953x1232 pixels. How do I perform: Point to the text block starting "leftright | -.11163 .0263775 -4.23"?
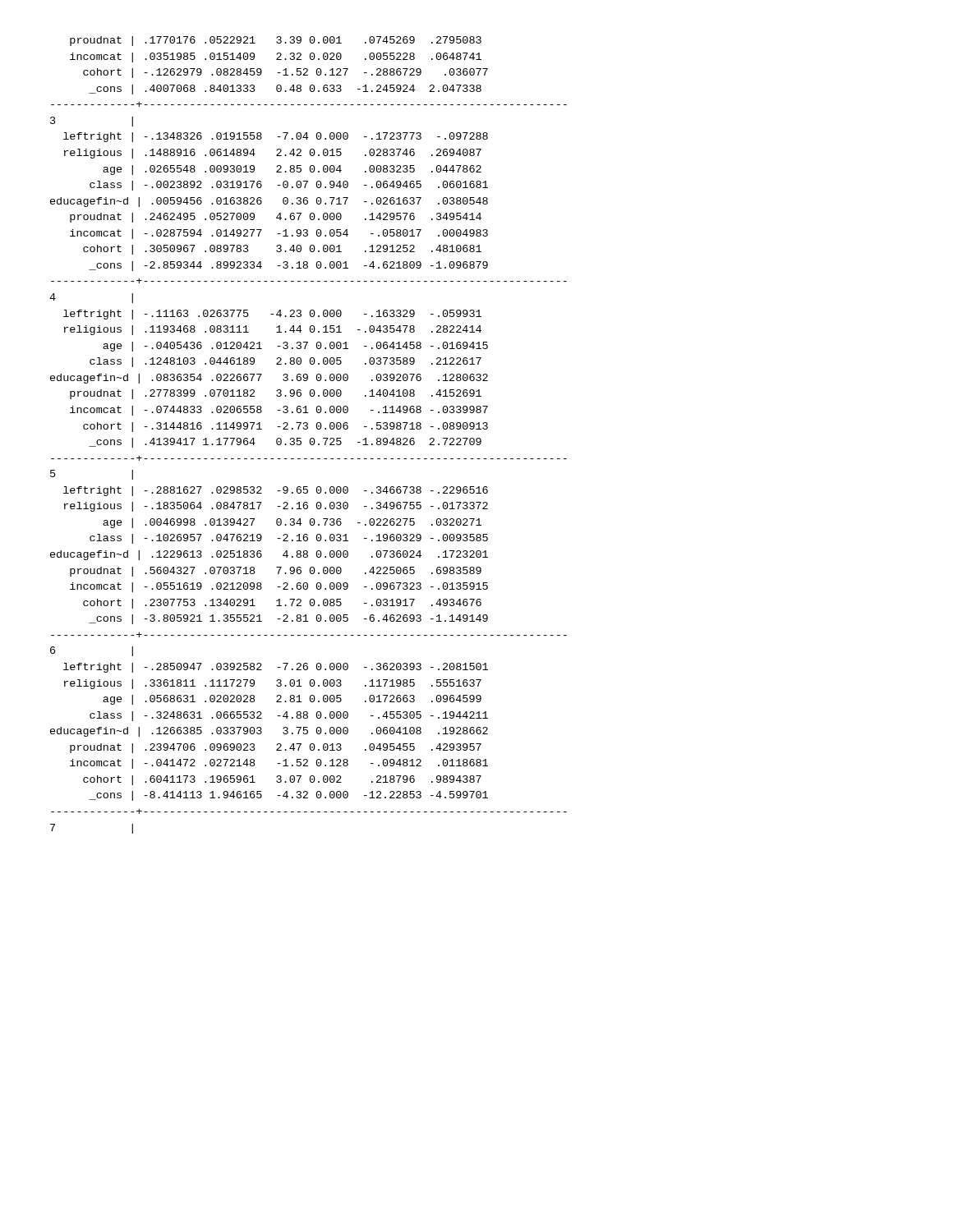476,378
